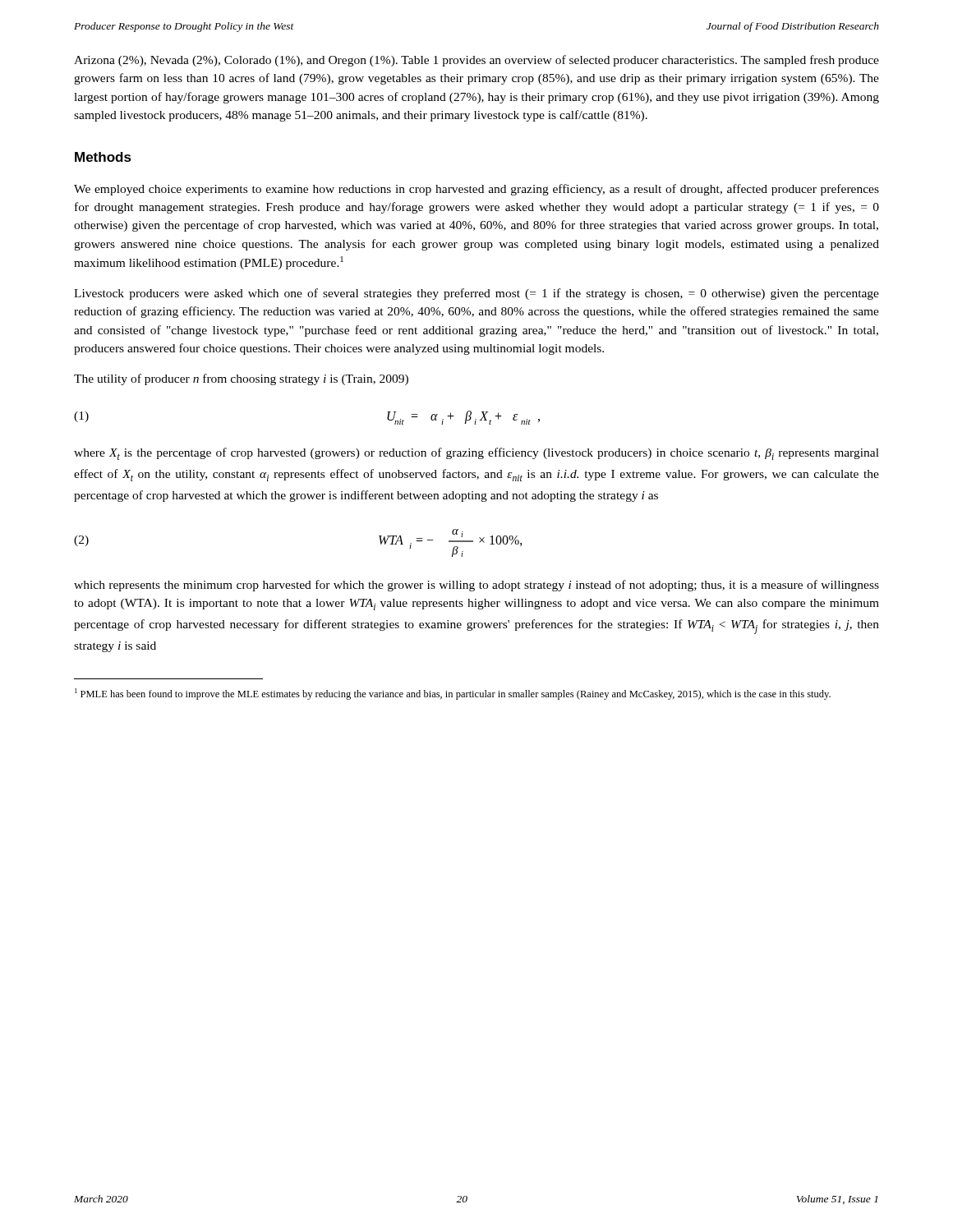Find a section header

coord(103,157)
